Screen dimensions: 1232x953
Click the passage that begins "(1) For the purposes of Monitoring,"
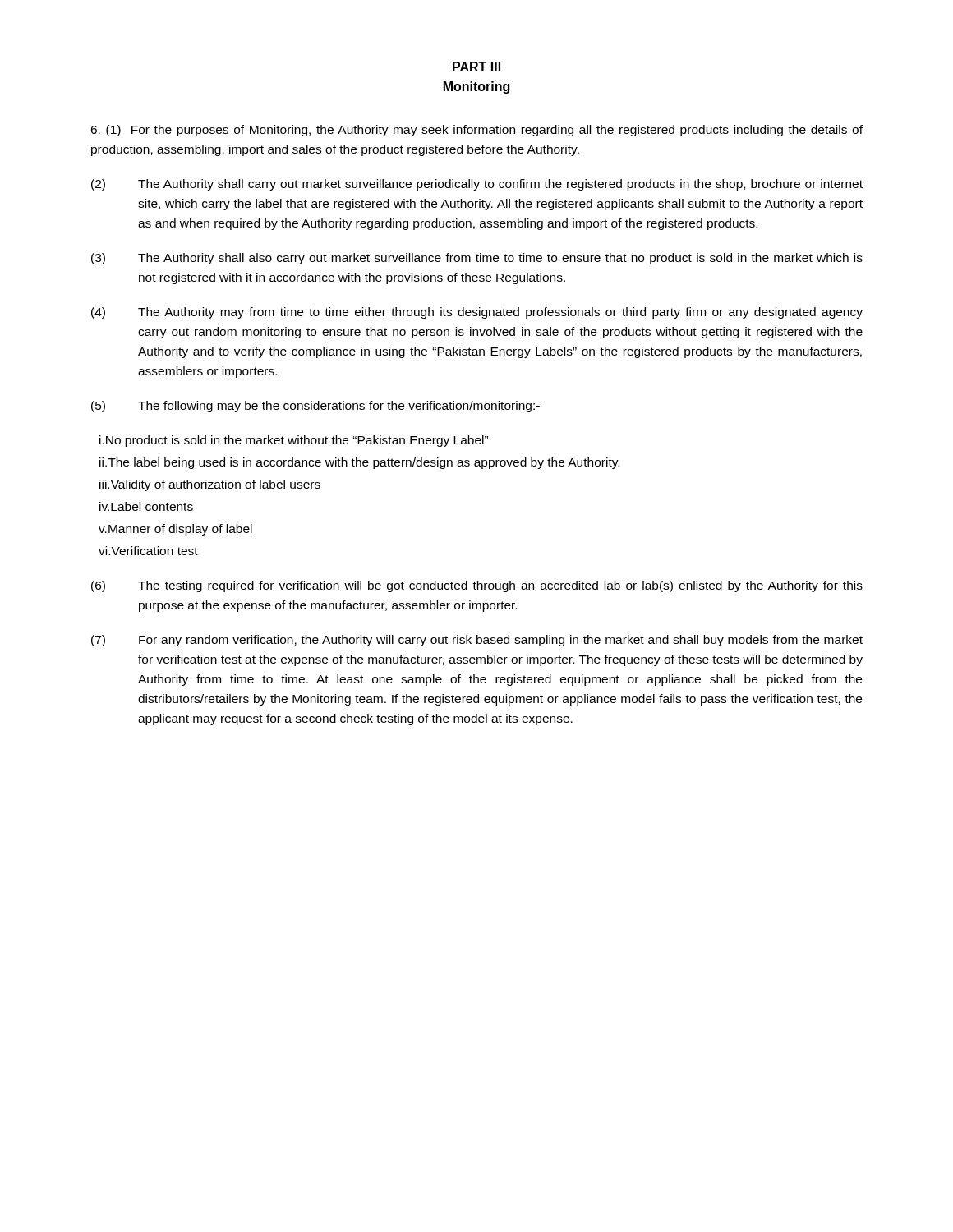(476, 139)
